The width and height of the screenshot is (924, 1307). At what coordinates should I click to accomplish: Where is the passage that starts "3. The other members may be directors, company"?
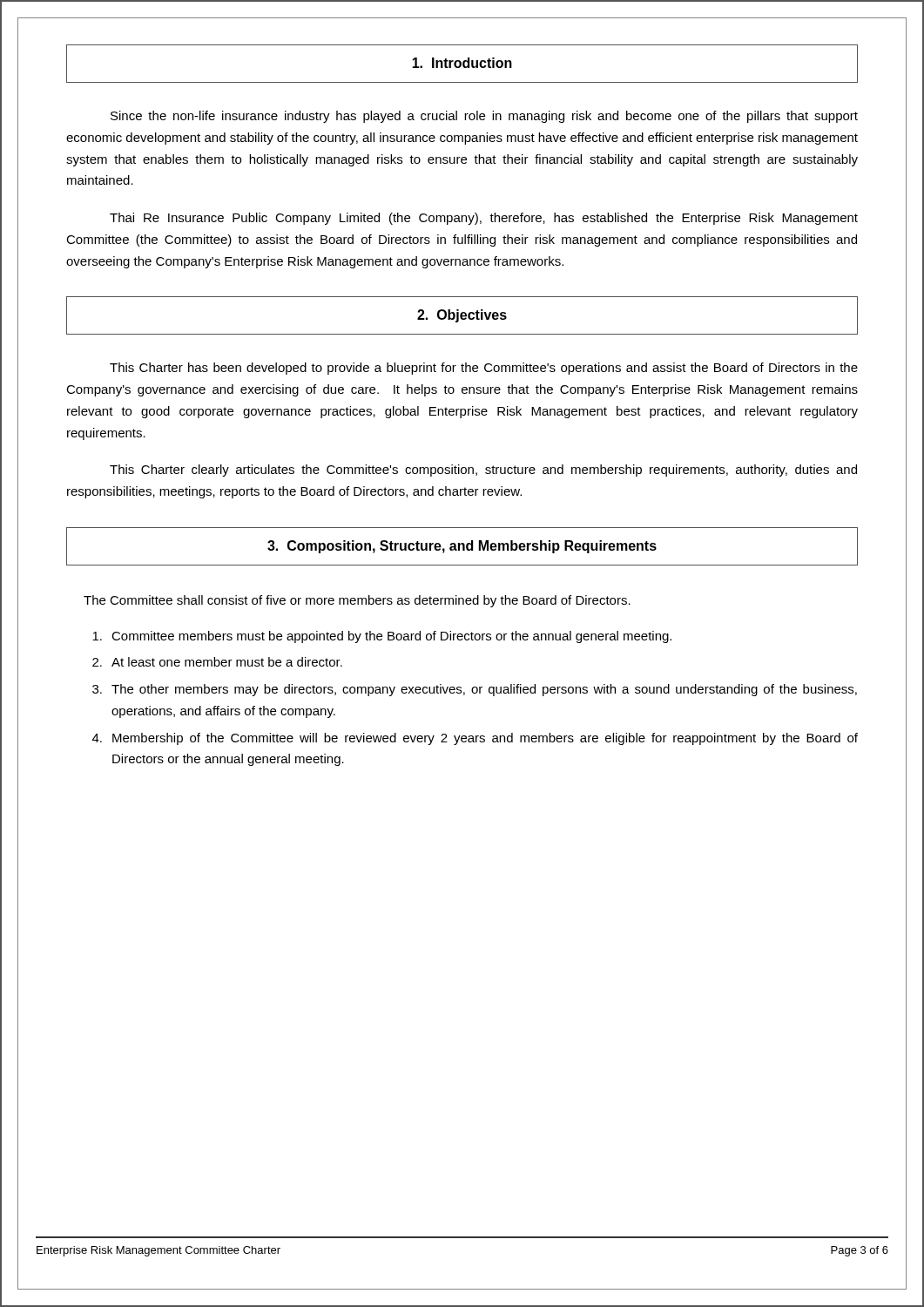[466, 700]
